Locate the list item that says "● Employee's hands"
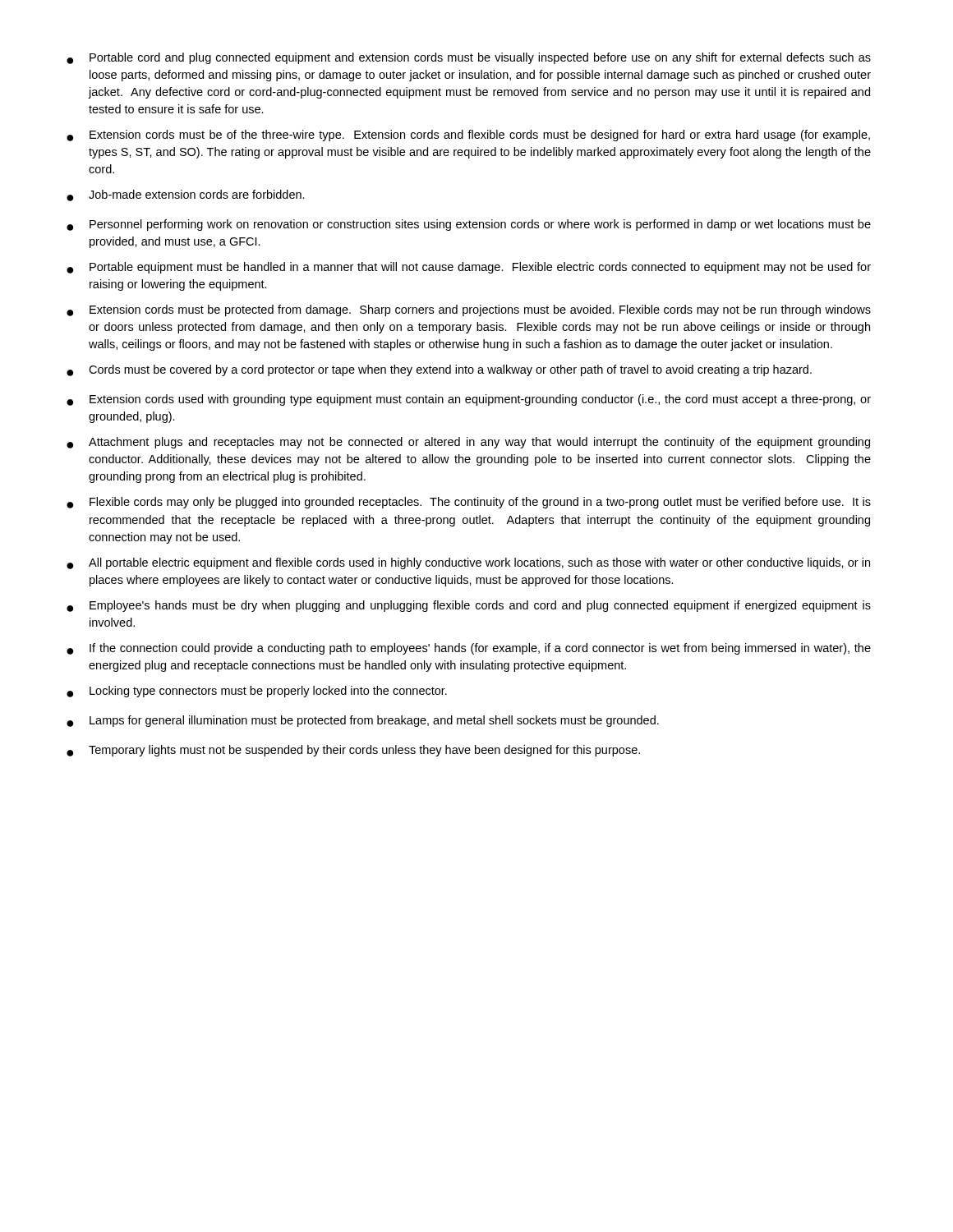The image size is (953, 1232). [x=468, y=614]
